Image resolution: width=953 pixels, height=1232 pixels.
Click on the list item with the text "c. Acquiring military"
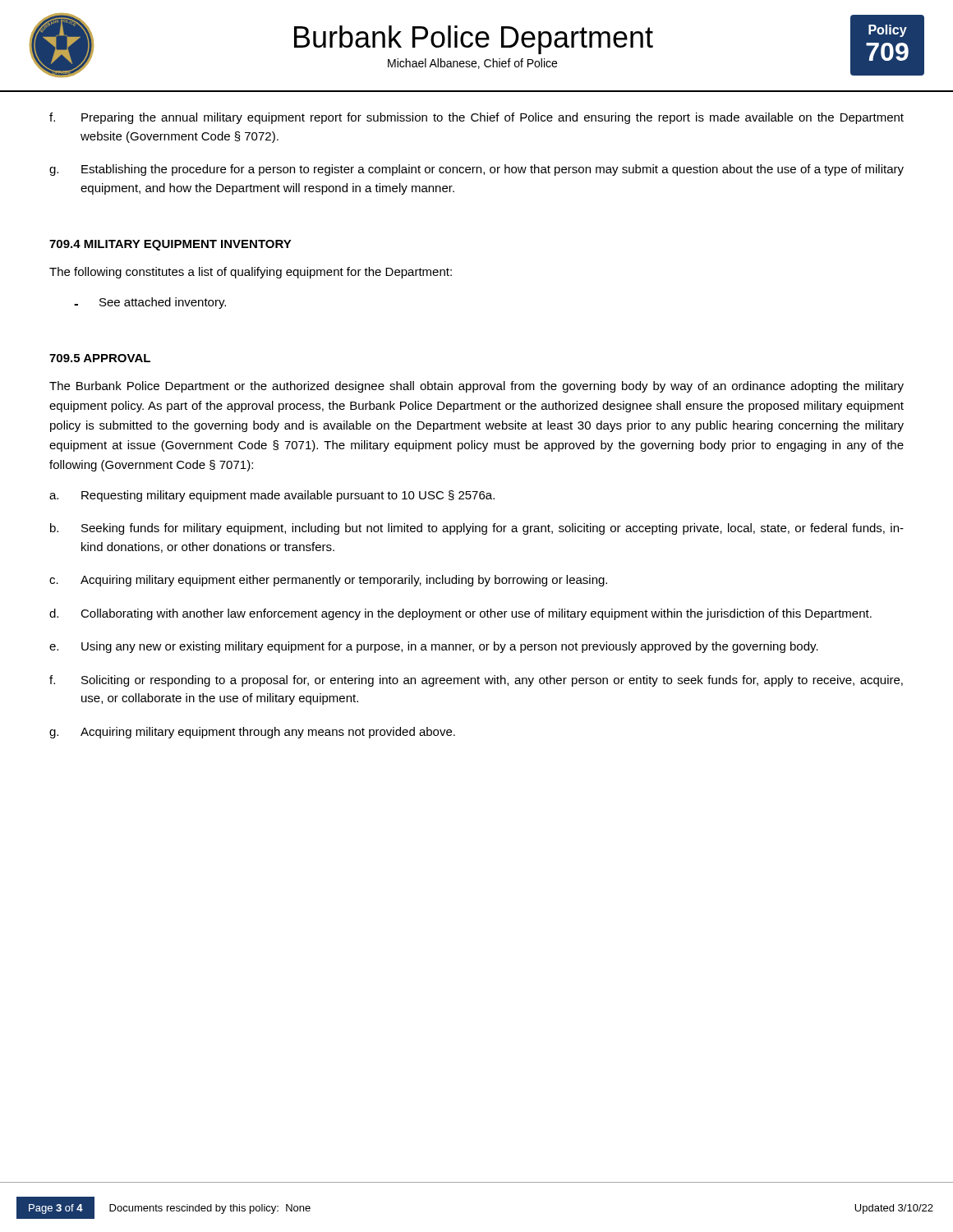[x=476, y=580]
